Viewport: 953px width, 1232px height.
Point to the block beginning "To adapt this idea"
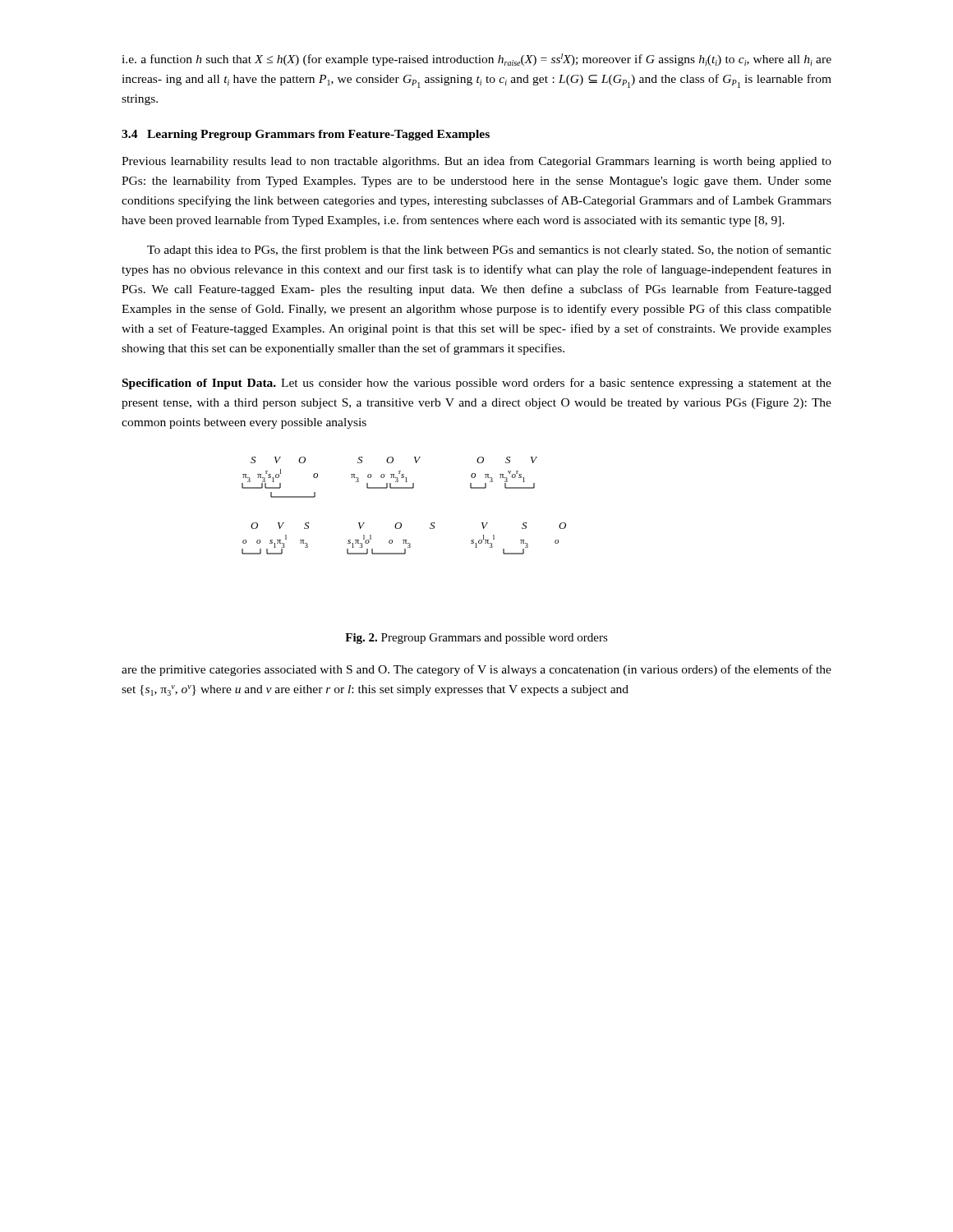click(x=476, y=299)
